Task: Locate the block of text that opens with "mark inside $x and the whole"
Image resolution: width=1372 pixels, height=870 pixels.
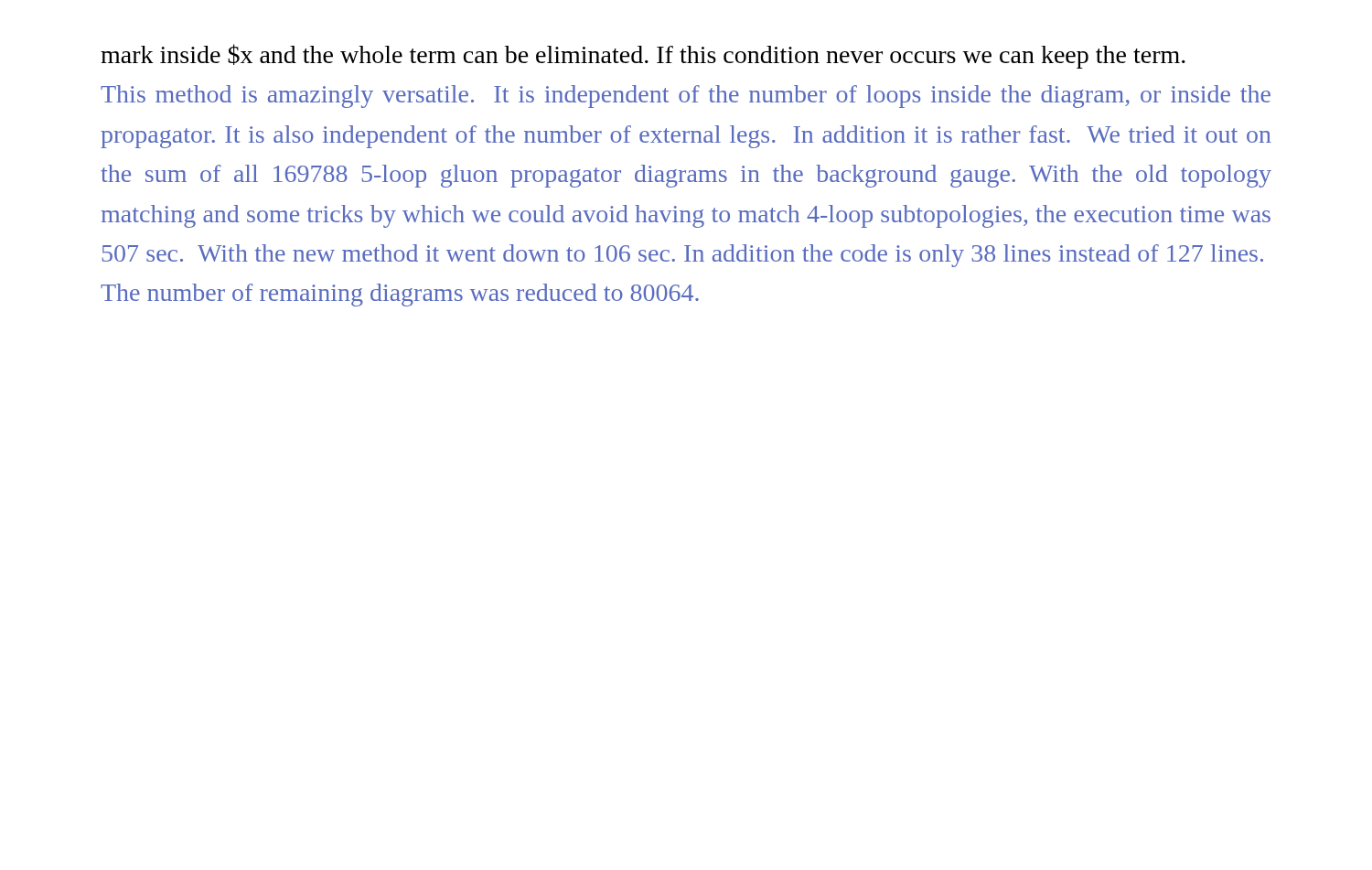Action: pyautogui.click(x=644, y=54)
